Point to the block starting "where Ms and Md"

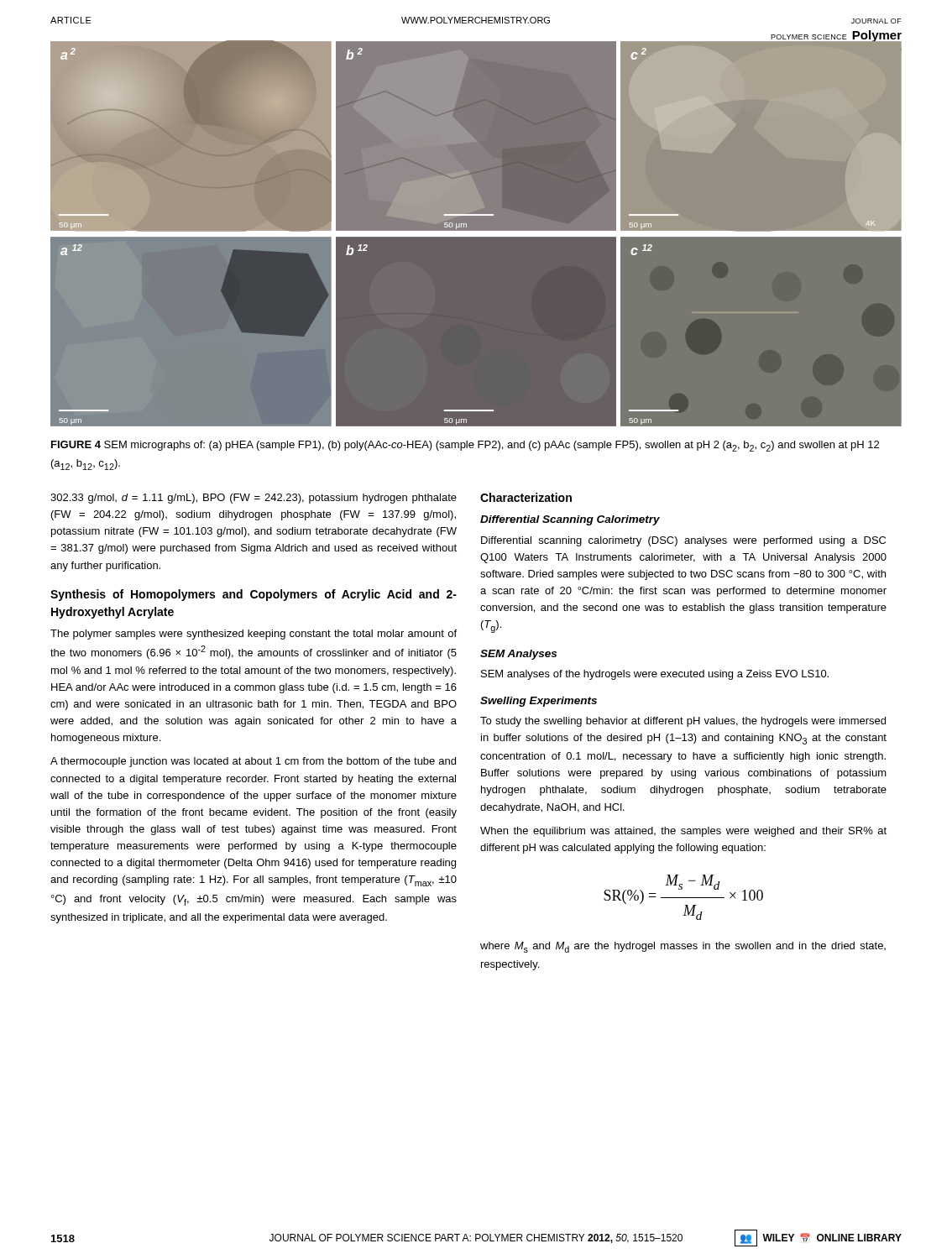[x=683, y=955]
